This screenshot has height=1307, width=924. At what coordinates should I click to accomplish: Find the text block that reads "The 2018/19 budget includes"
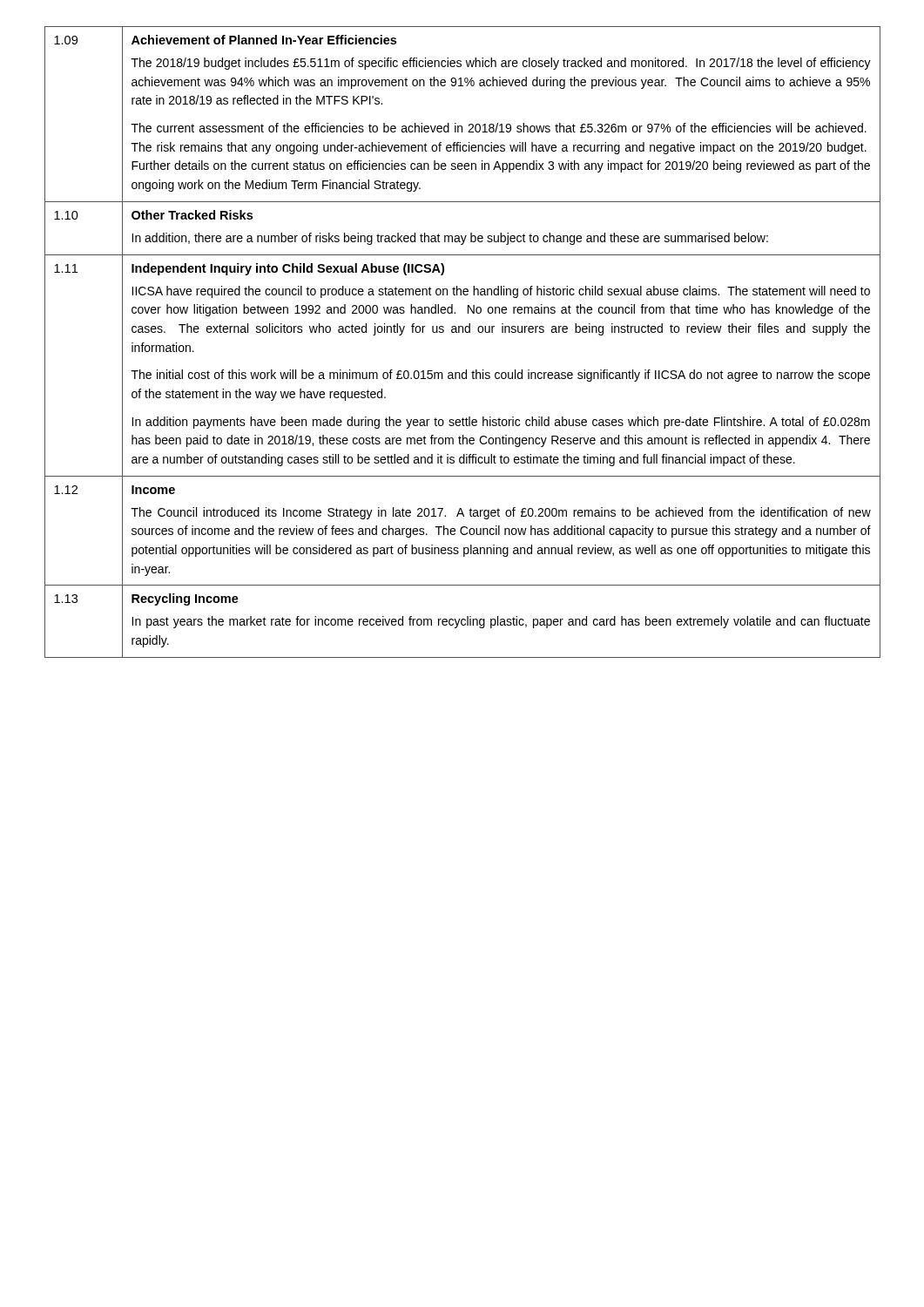[501, 82]
